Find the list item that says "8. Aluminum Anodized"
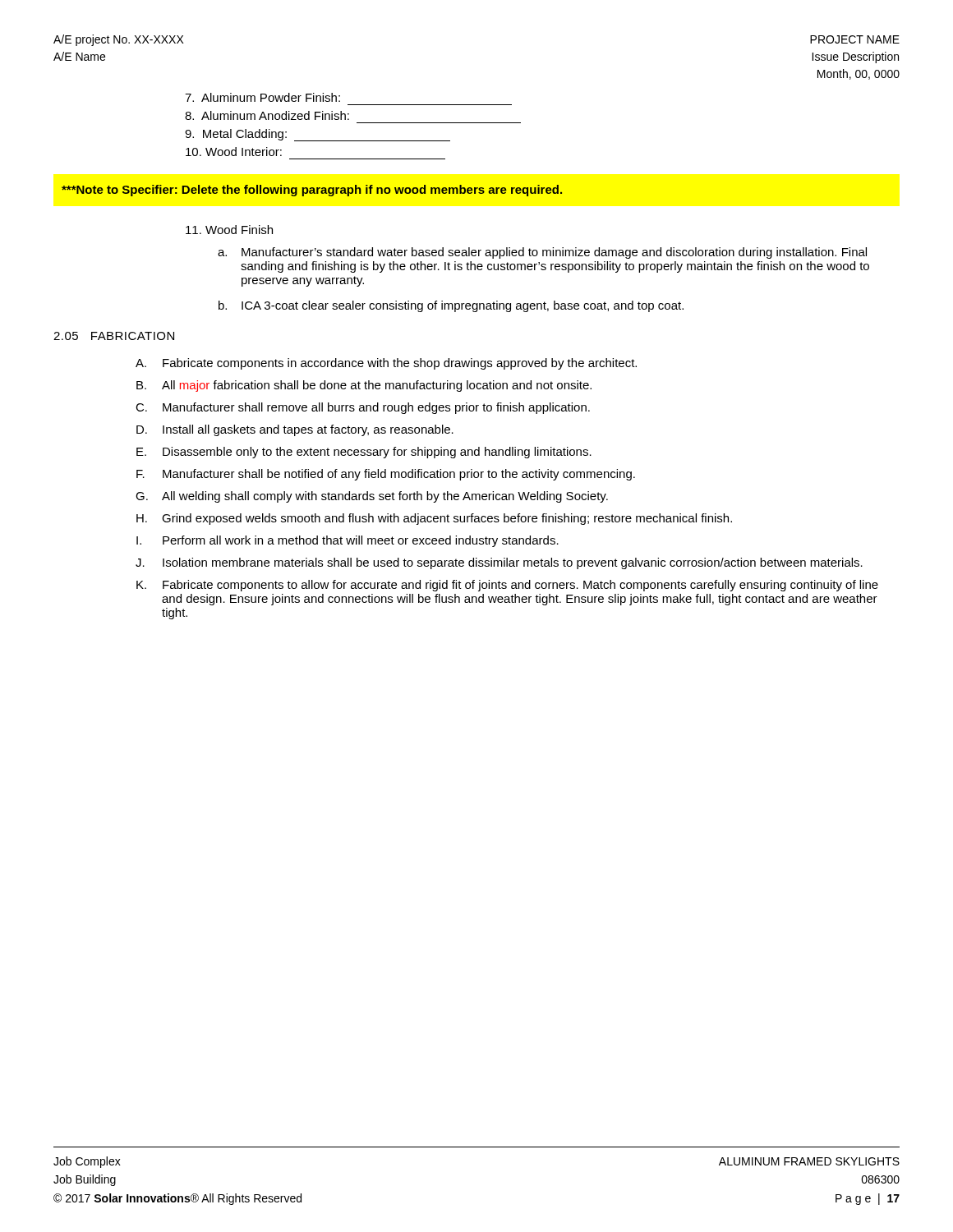 click(x=353, y=116)
